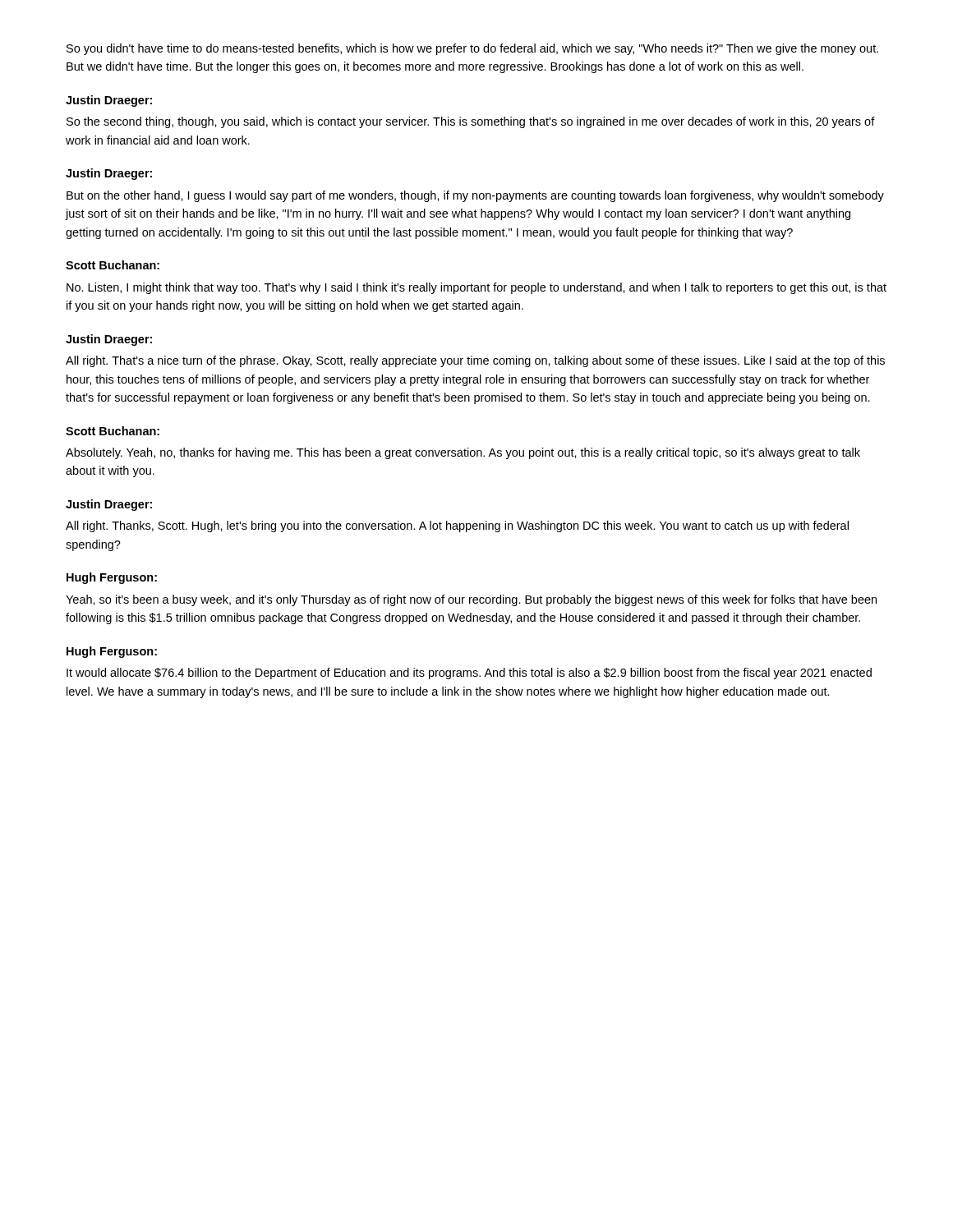
Task: Find the block on this page that starts "All right. That's a nice turn"
Action: (x=476, y=379)
